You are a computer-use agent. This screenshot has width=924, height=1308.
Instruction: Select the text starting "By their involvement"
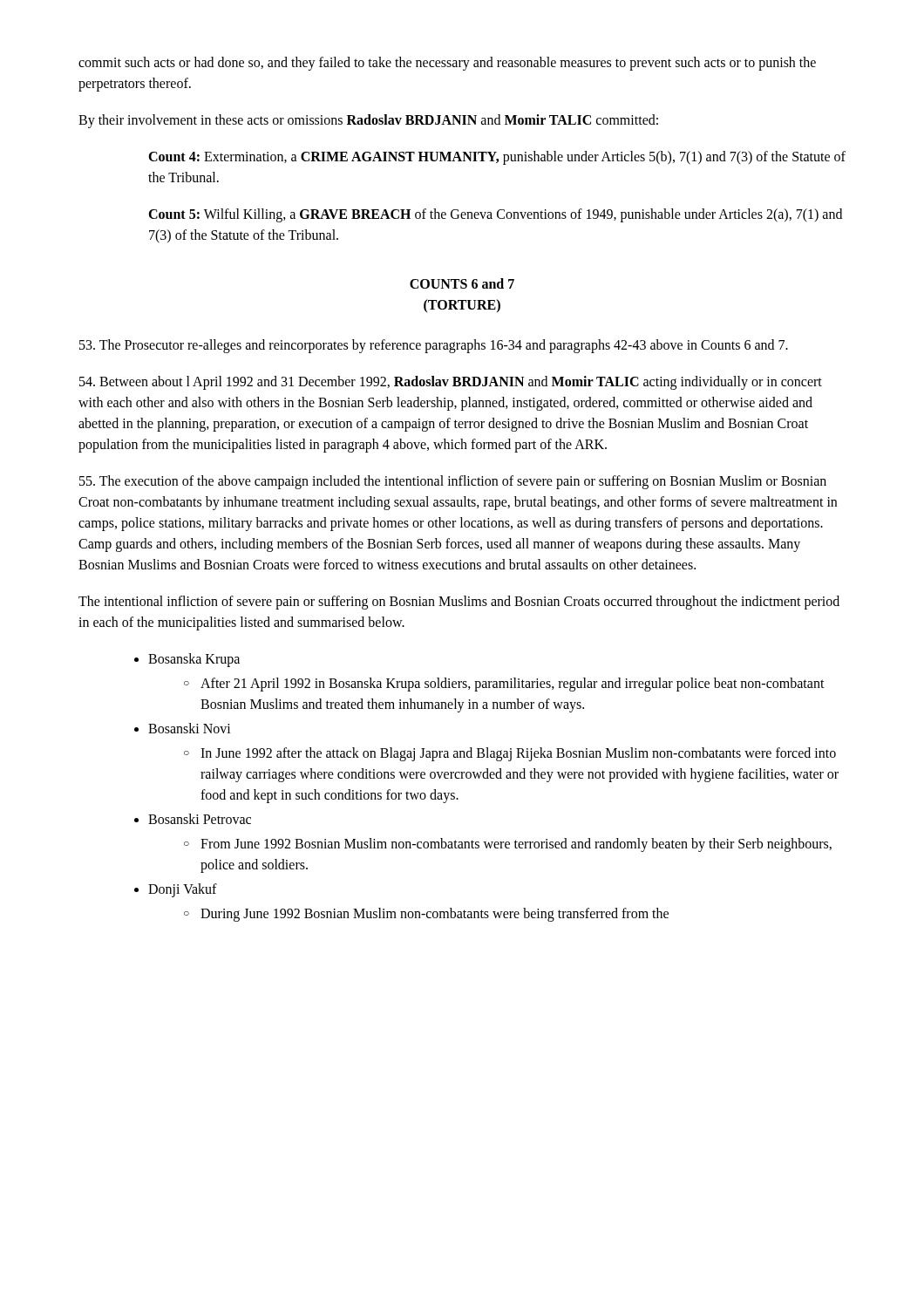coord(369,120)
